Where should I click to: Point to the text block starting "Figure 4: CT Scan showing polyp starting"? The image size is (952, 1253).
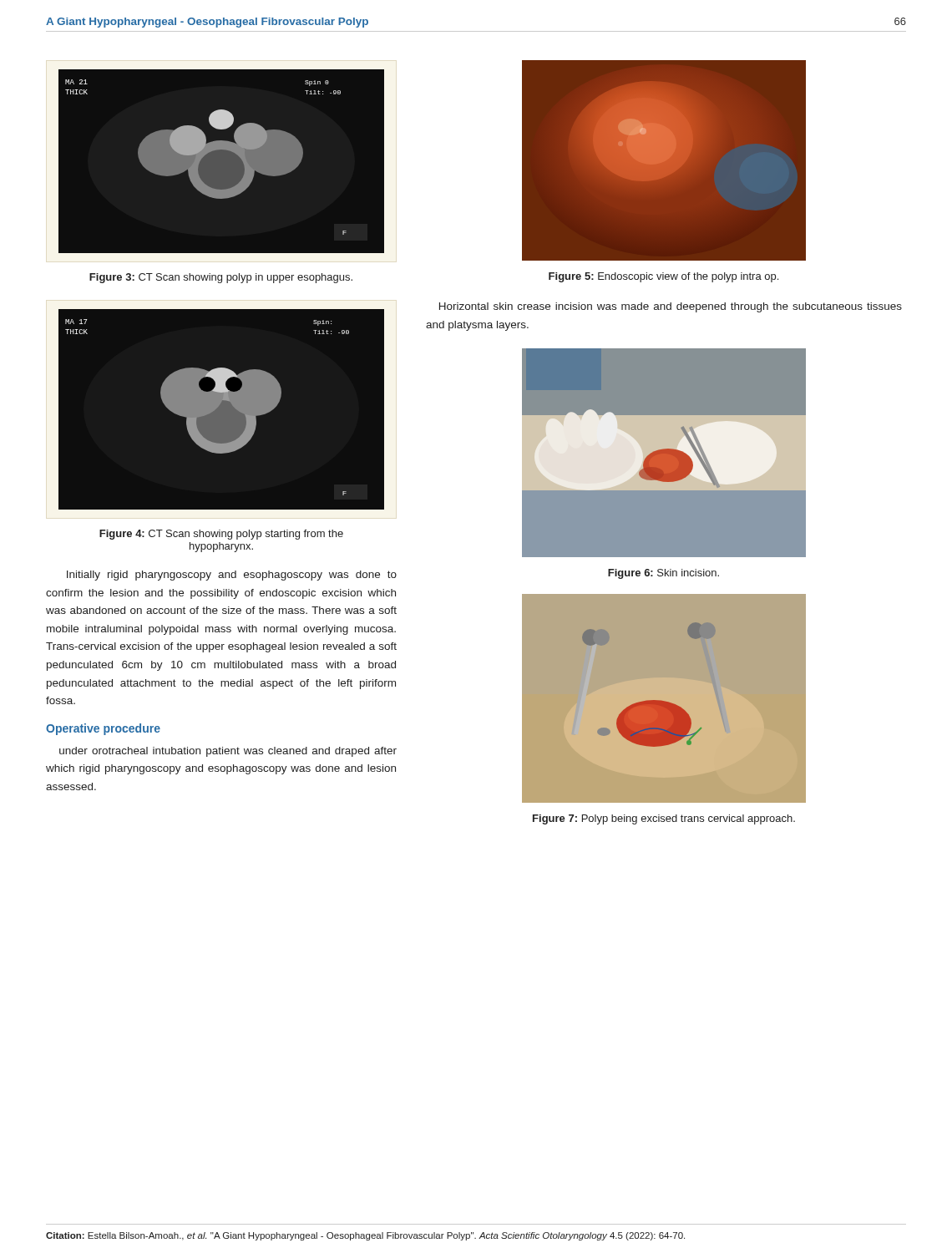point(221,540)
